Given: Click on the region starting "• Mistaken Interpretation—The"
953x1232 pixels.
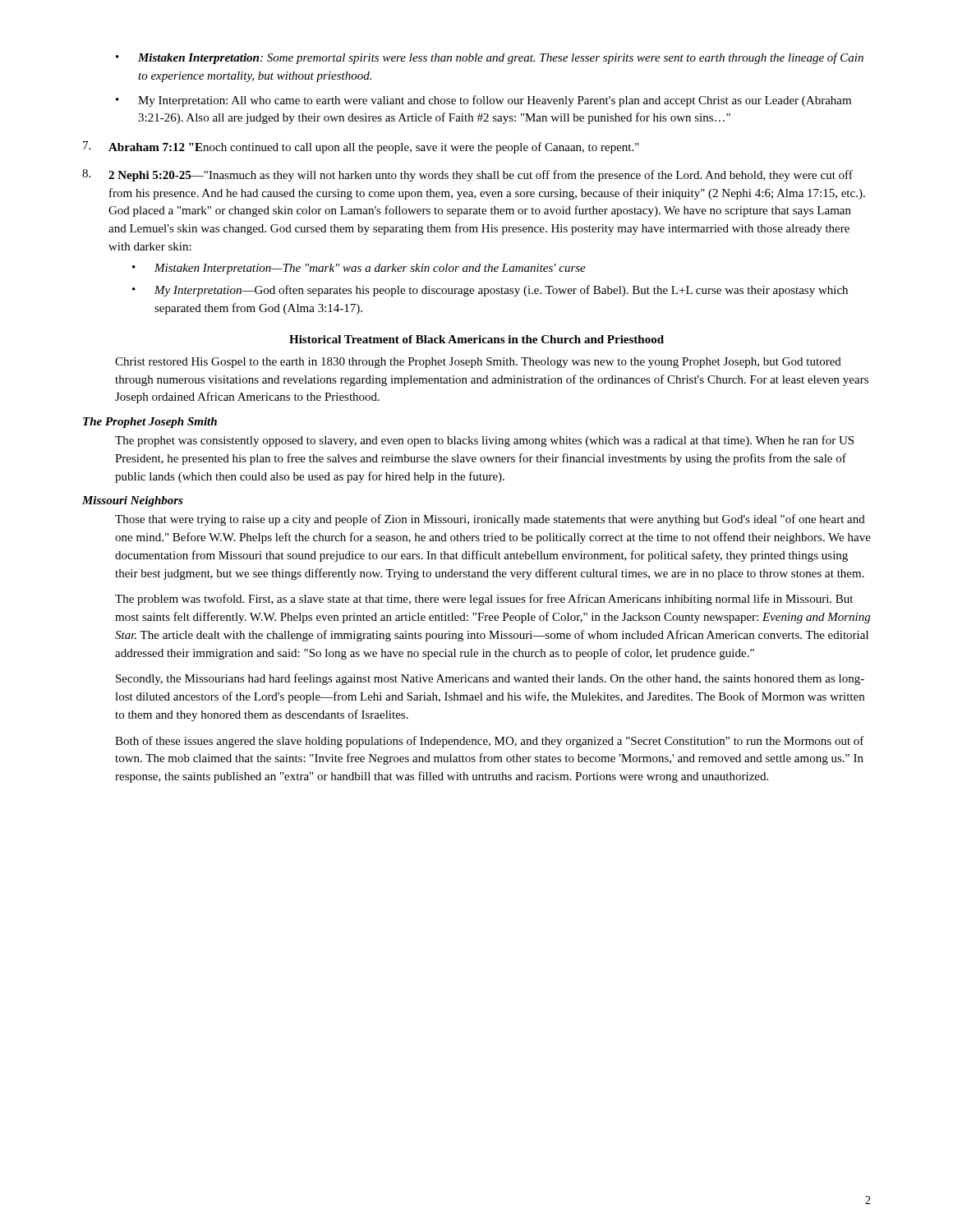Looking at the screenshot, I should click(501, 268).
